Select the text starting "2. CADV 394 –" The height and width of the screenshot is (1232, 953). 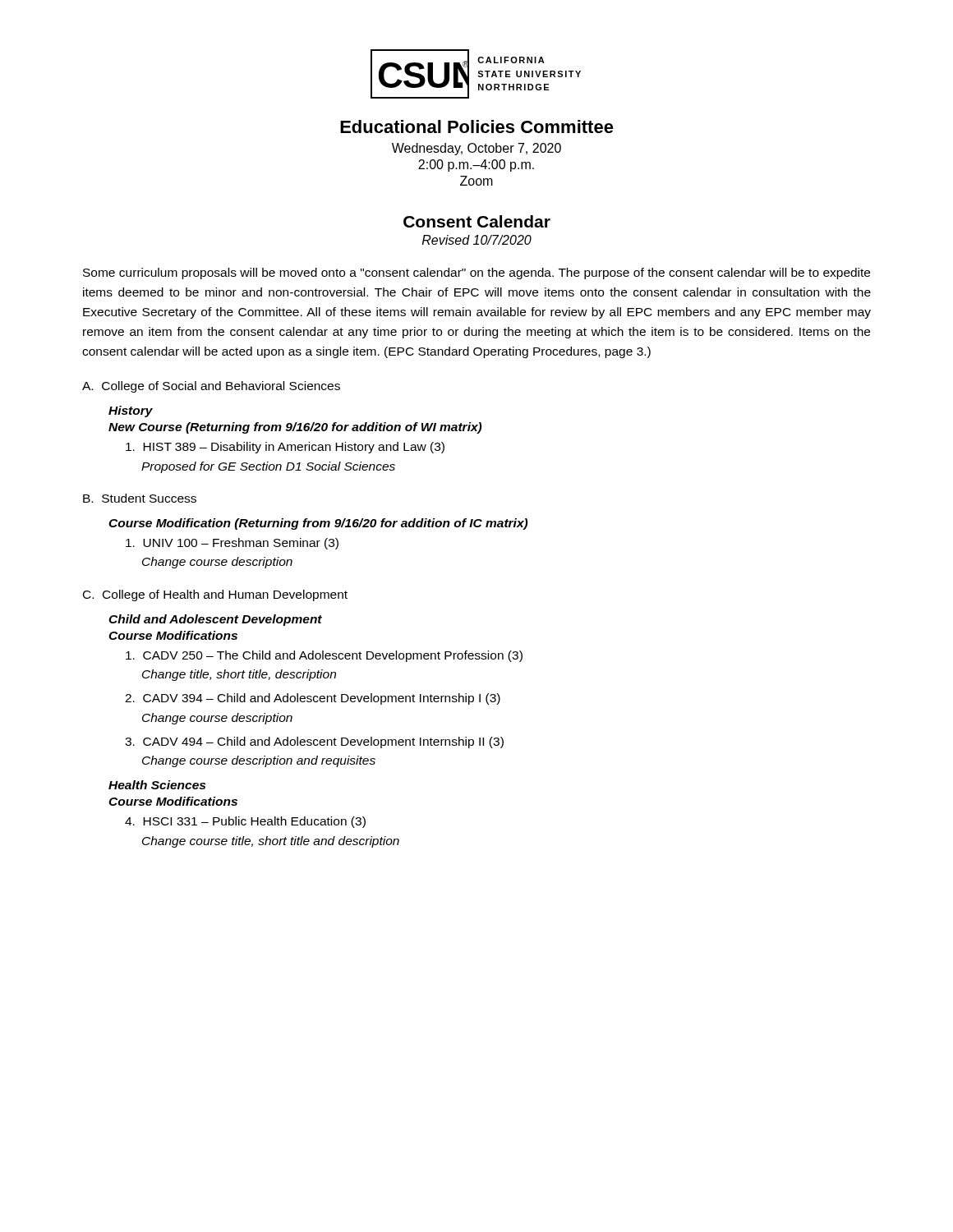click(x=313, y=708)
